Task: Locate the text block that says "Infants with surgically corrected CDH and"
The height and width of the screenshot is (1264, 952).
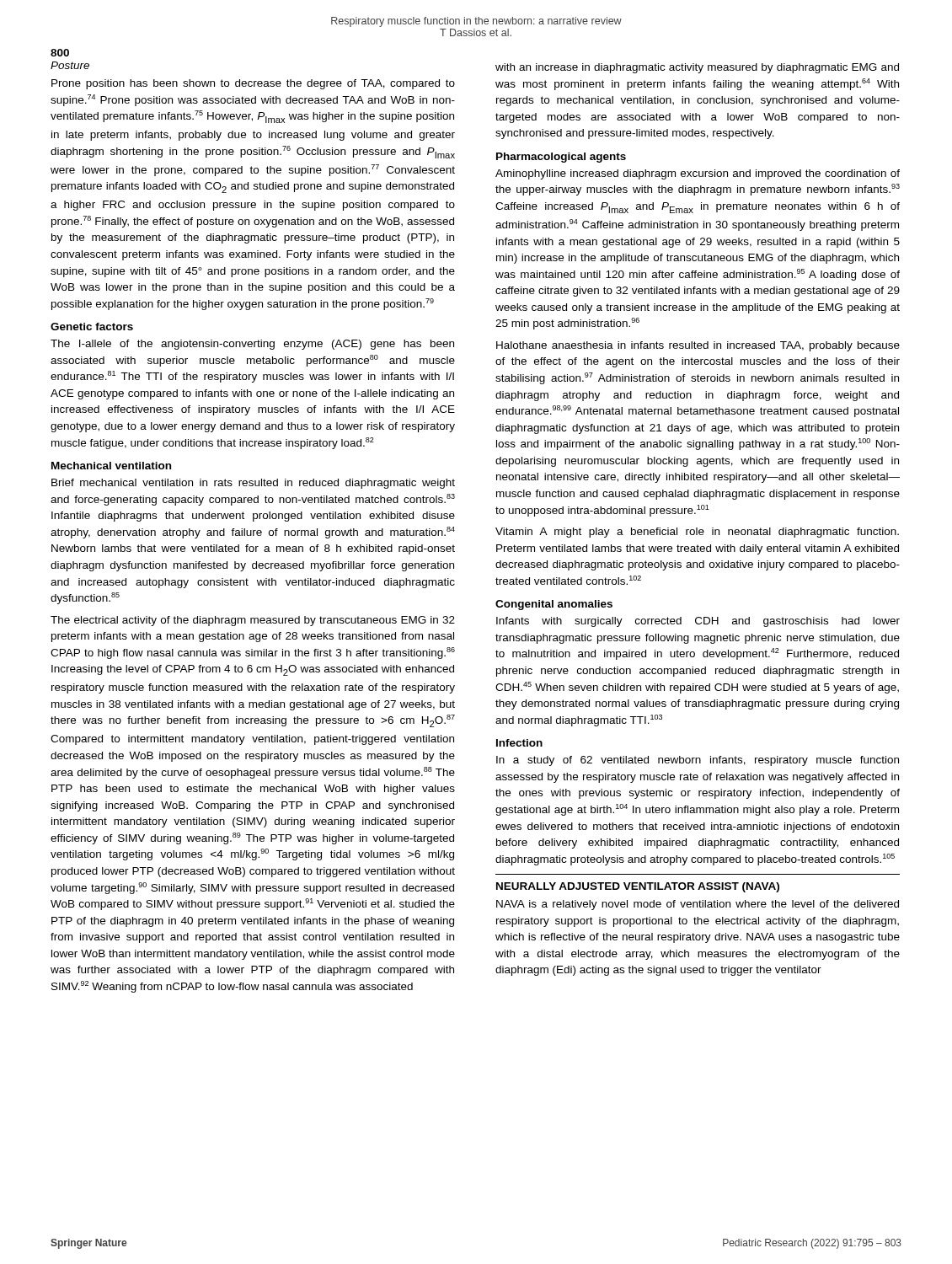Action: (698, 671)
